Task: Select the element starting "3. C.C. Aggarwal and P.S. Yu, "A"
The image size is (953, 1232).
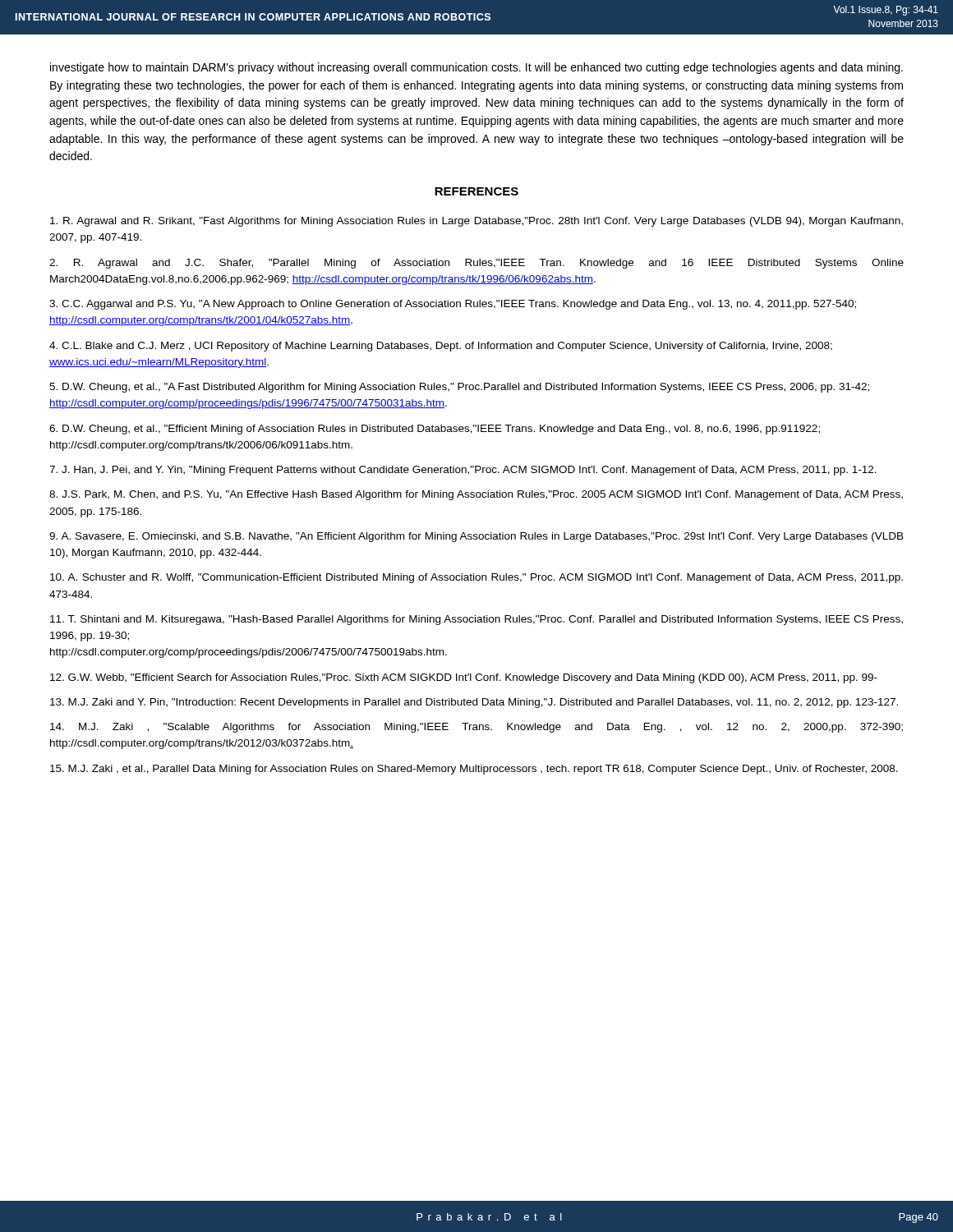Action: point(453,312)
